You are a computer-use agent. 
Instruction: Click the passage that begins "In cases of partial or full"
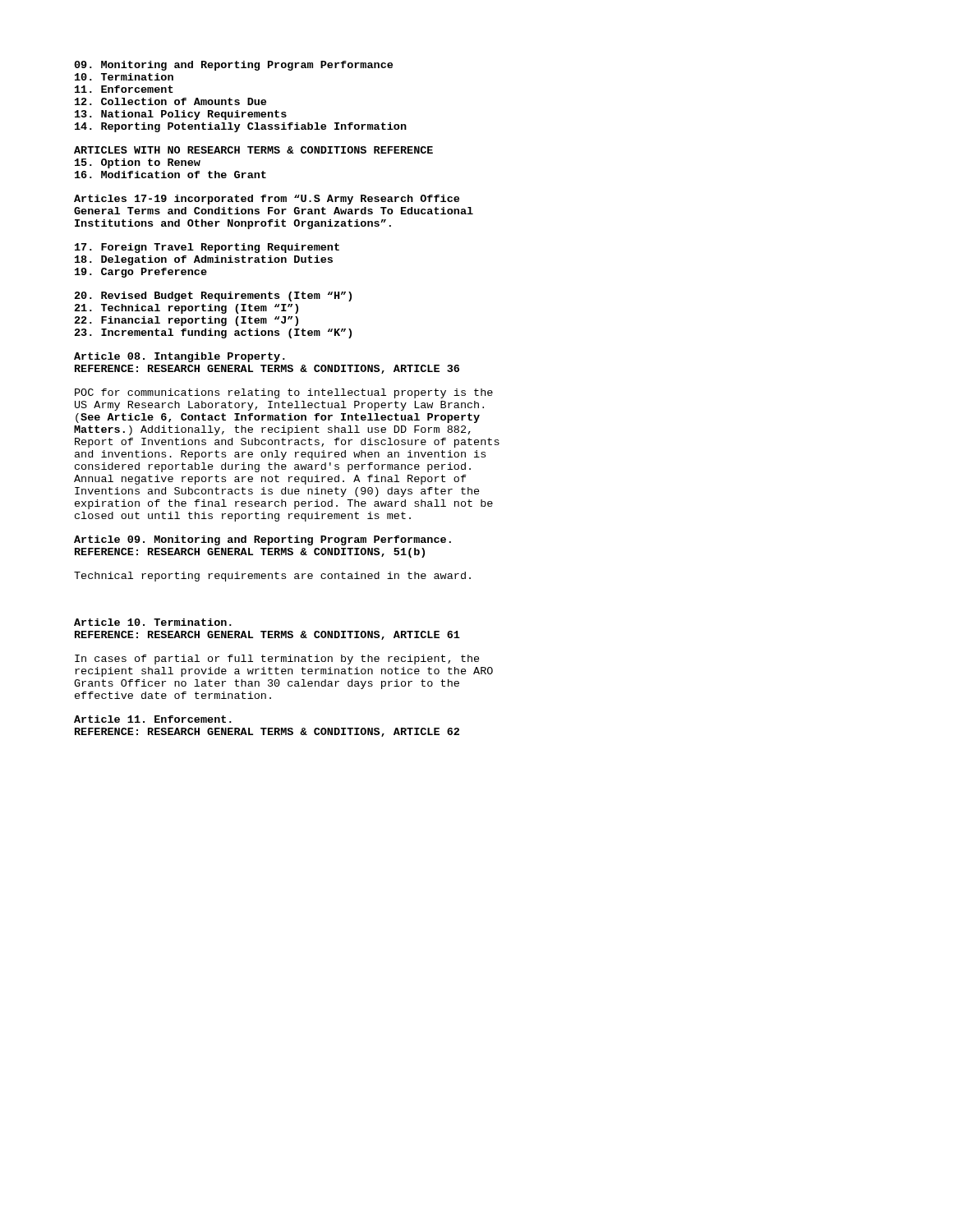(476, 678)
